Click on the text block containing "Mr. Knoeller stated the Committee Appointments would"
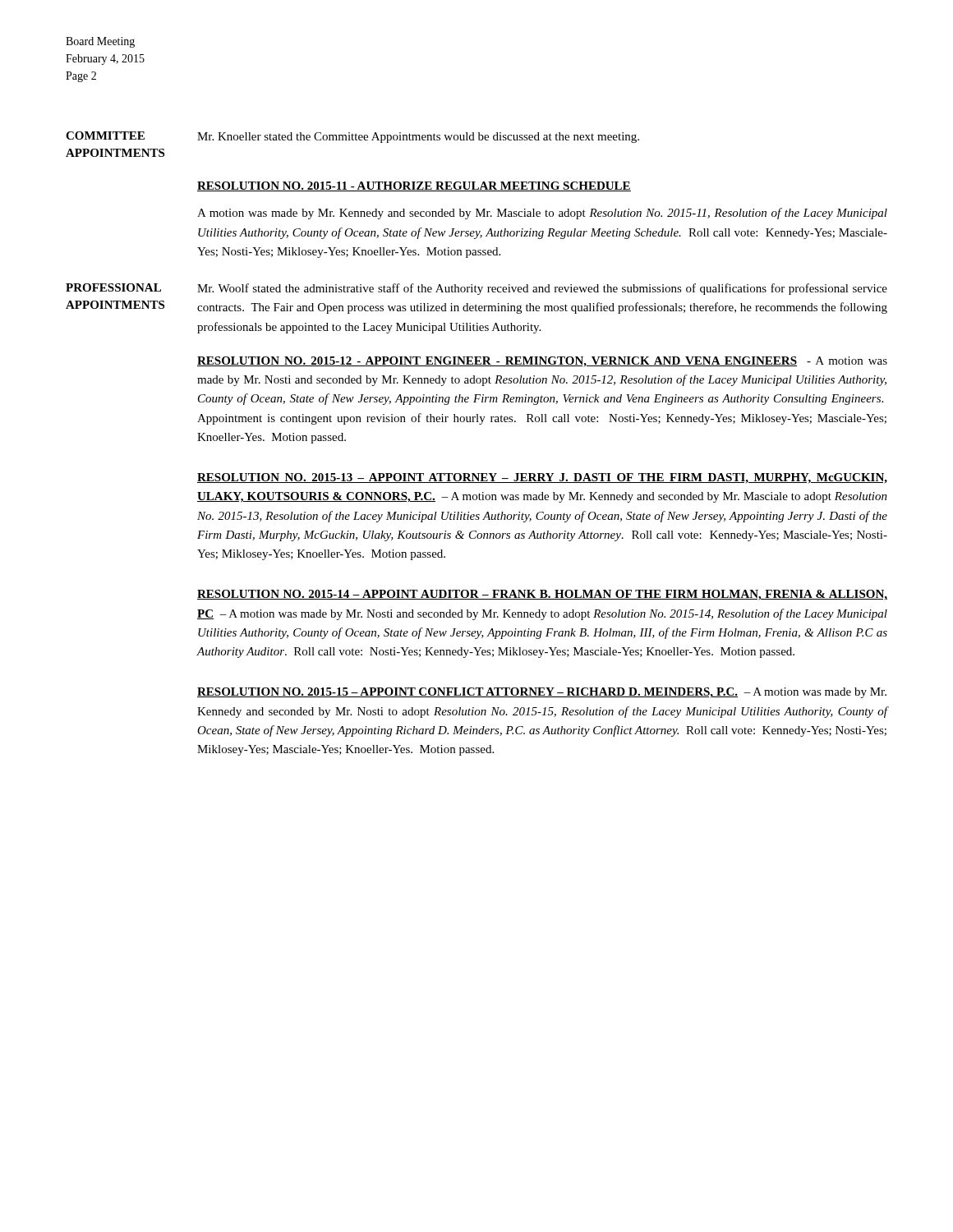Viewport: 953px width, 1232px height. click(x=419, y=136)
